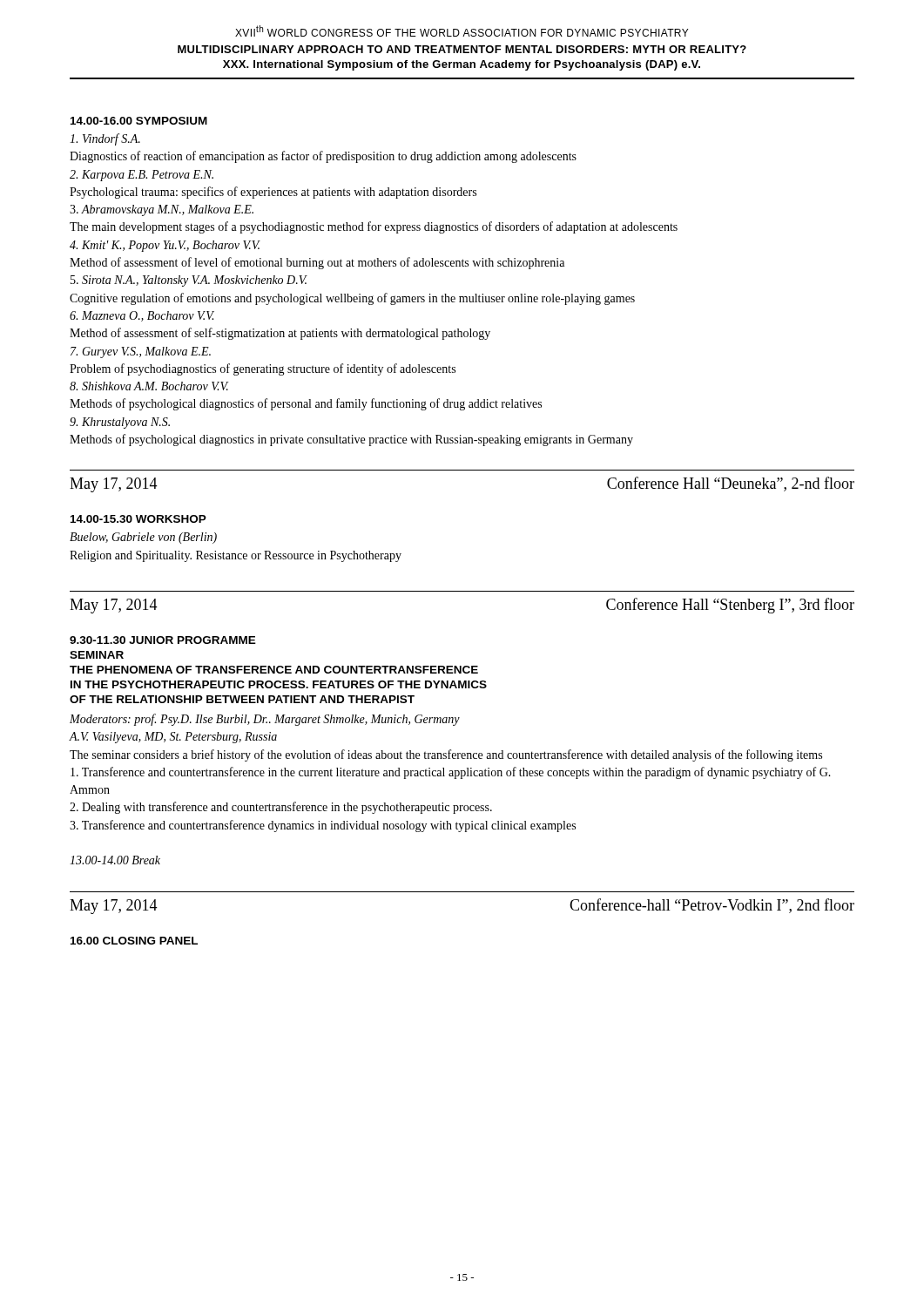924x1307 pixels.
Task: Navigate to the element starting "9.30-11.30 JUNIOR PROGRAMME SEMINAR THE PHENOMENA"
Action: (x=462, y=670)
